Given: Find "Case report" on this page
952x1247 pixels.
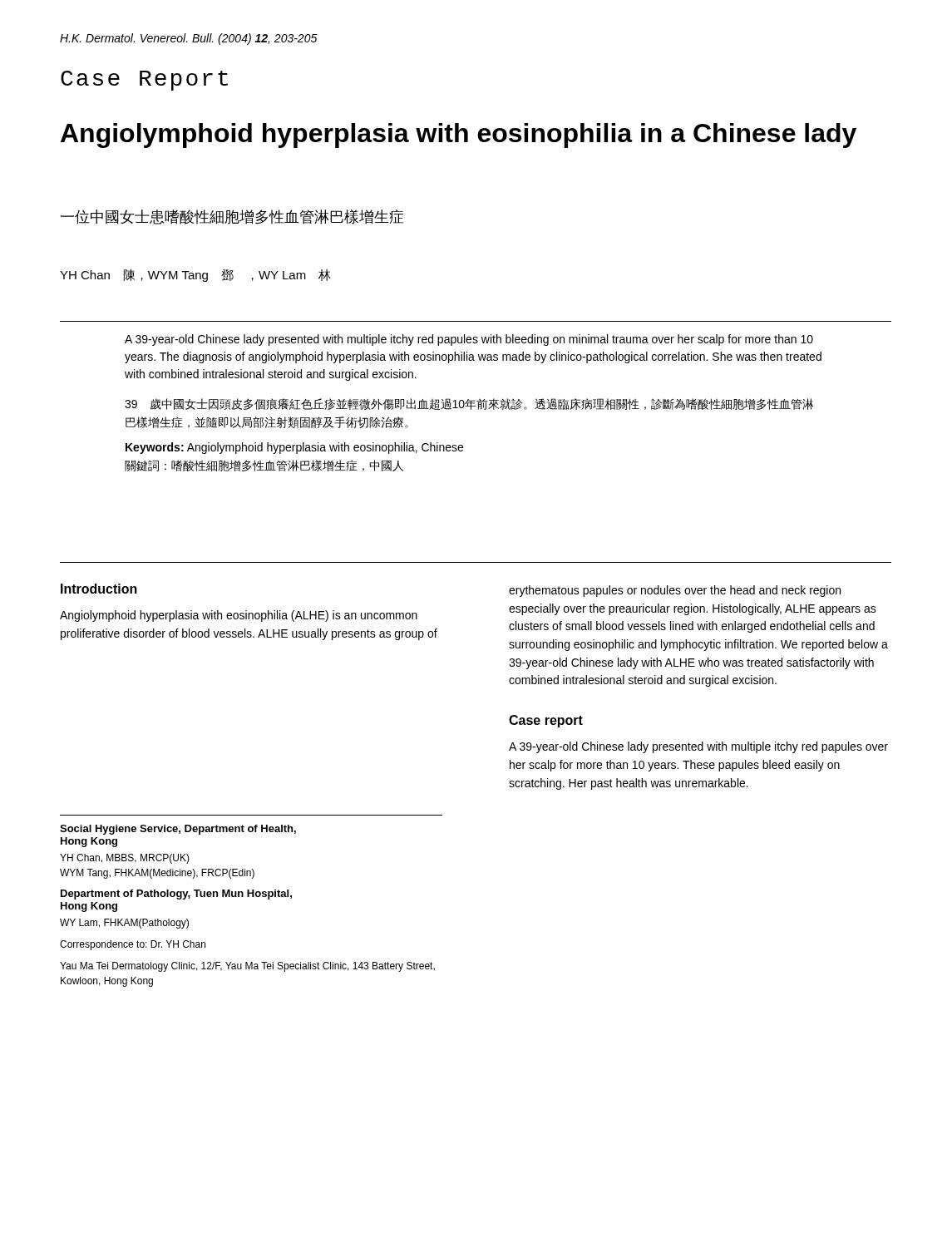Looking at the screenshot, I should coord(546,720).
